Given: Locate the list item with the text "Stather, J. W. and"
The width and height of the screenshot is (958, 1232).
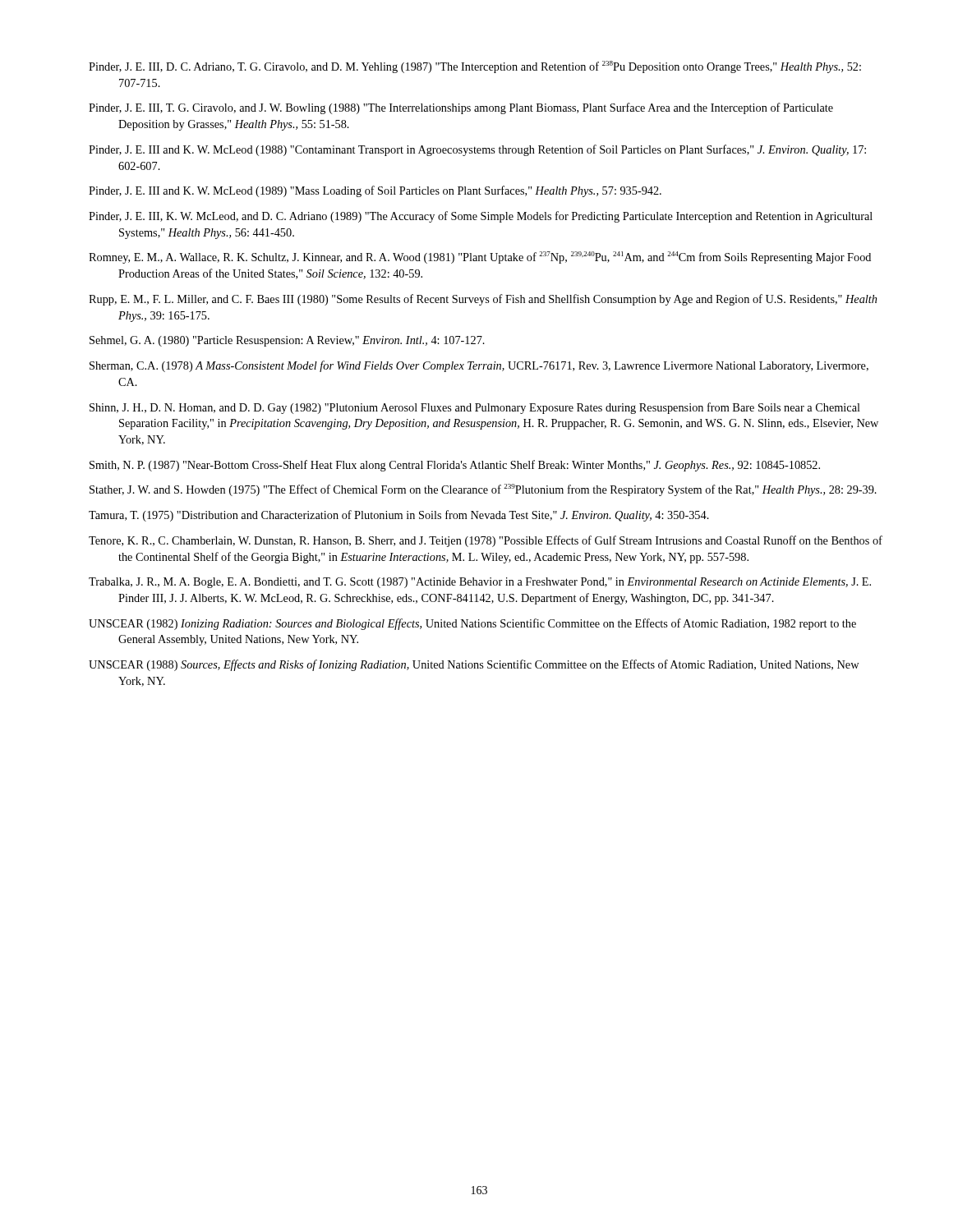Looking at the screenshot, I should (x=483, y=489).
